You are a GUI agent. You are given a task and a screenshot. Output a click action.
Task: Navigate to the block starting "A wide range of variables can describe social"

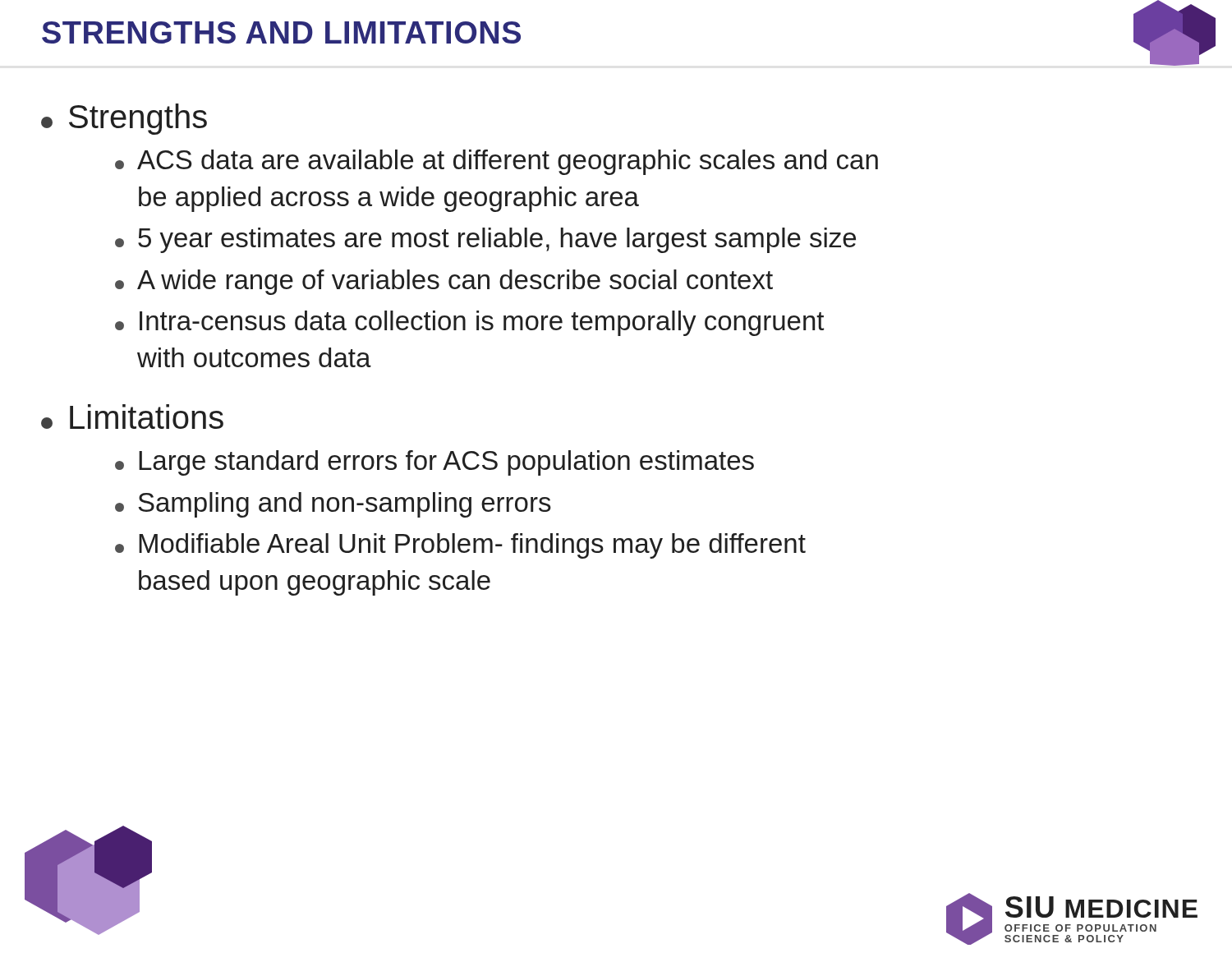444,280
